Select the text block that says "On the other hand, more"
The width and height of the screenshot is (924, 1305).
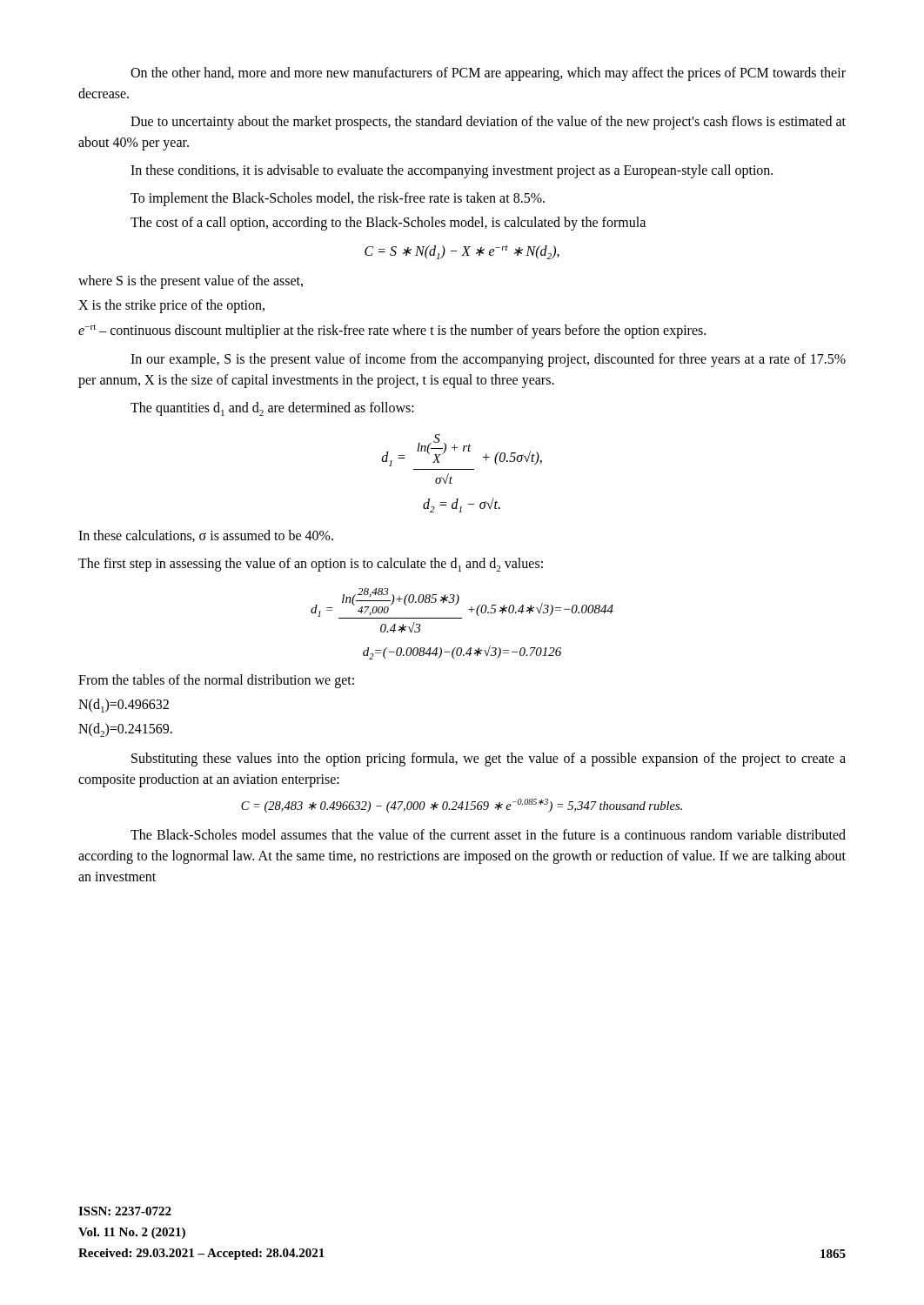point(462,83)
